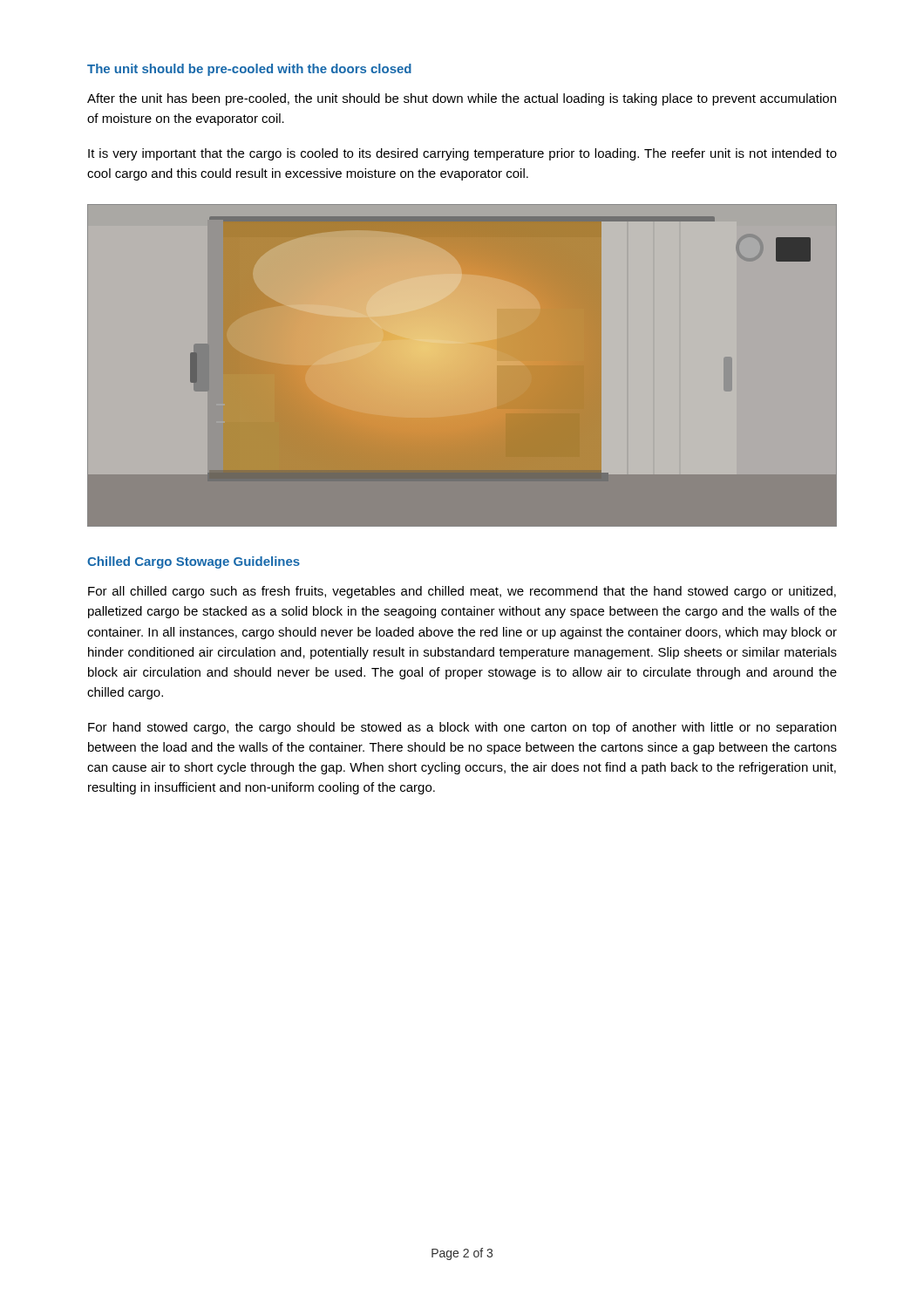The width and height of the screenshot is (924, 1308).
Task: Select the text block that reads "For hand stowed cargo, the cargo"
Action: tap(462, 757)
